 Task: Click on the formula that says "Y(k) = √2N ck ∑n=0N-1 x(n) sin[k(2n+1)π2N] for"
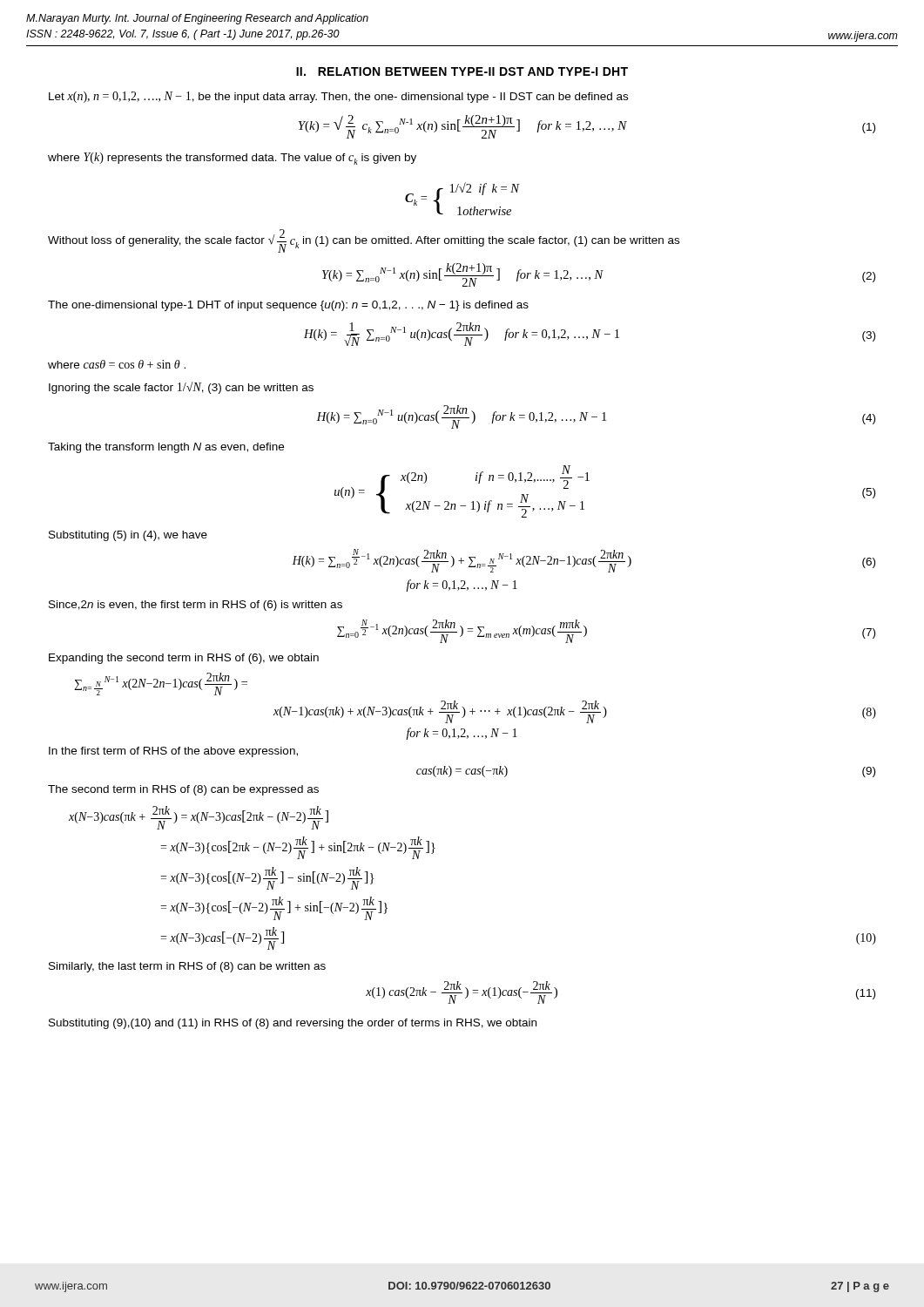point(462,127)
